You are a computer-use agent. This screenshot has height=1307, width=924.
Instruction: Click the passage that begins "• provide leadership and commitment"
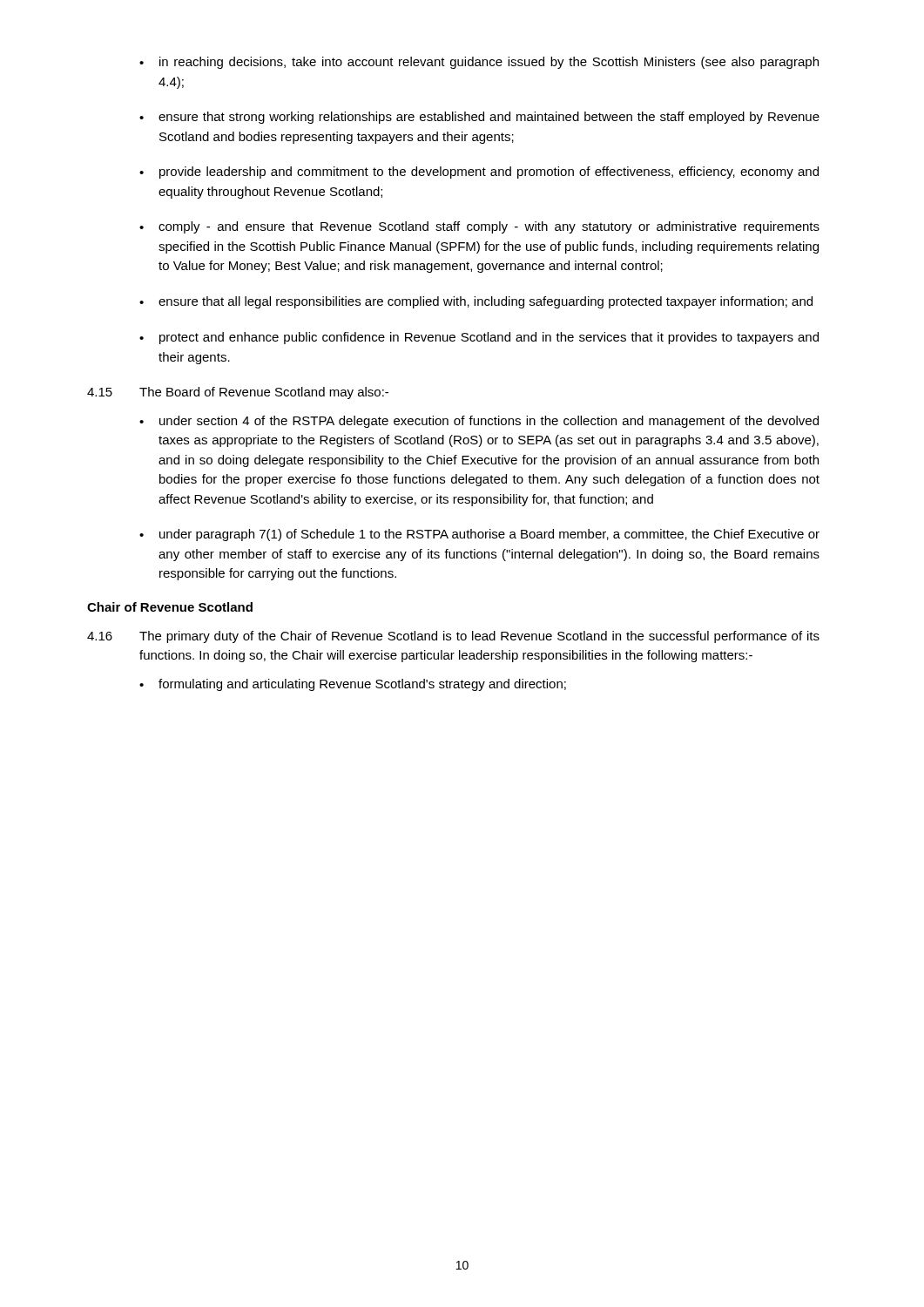479,182
